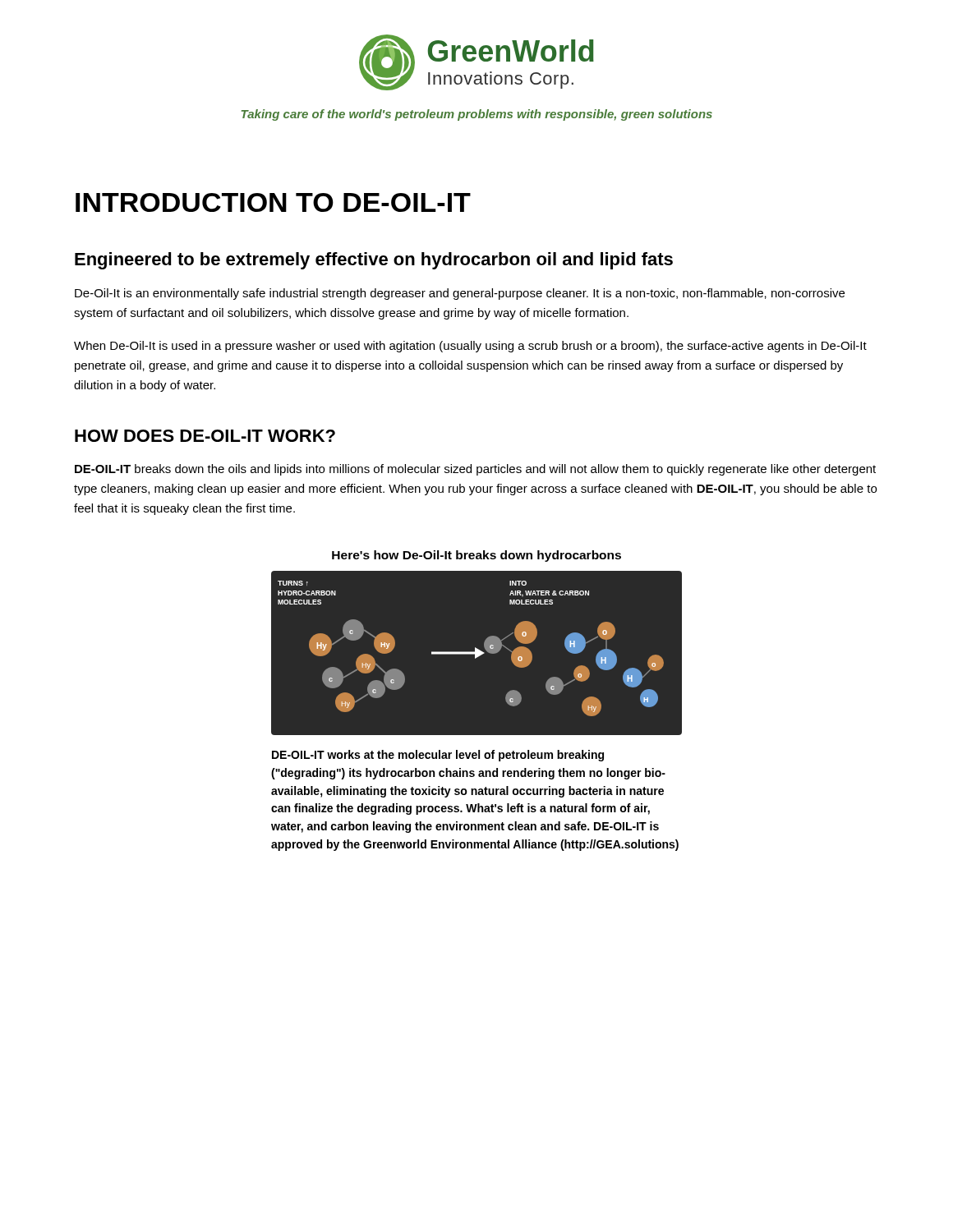The width and height of the screenshot is (953, 1232).
Task: Point to the element starting "HOW DOES DE-OIL-IT"
Action: click(x=205, y=435)
